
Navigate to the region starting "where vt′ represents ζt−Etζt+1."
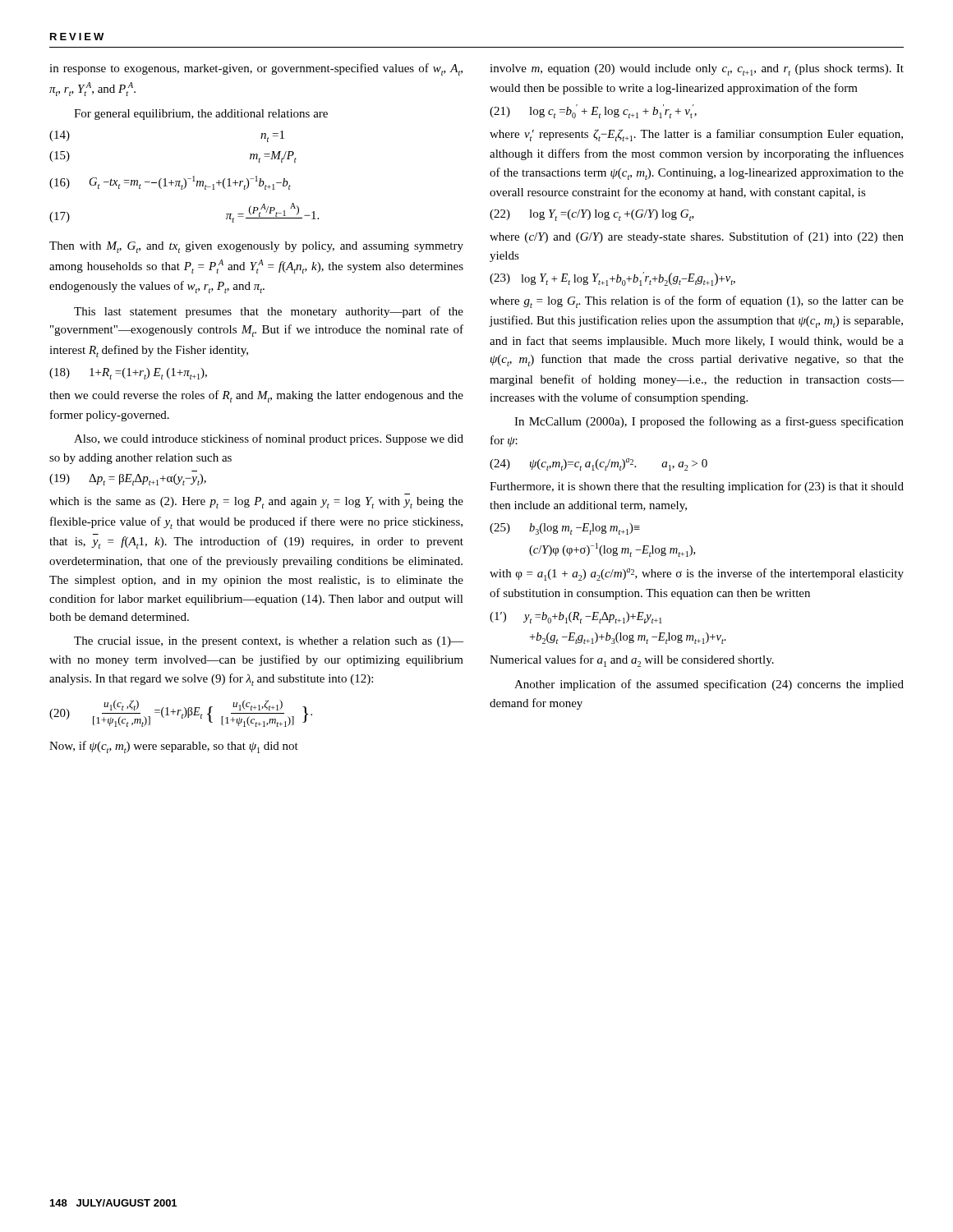click(697, 163)
